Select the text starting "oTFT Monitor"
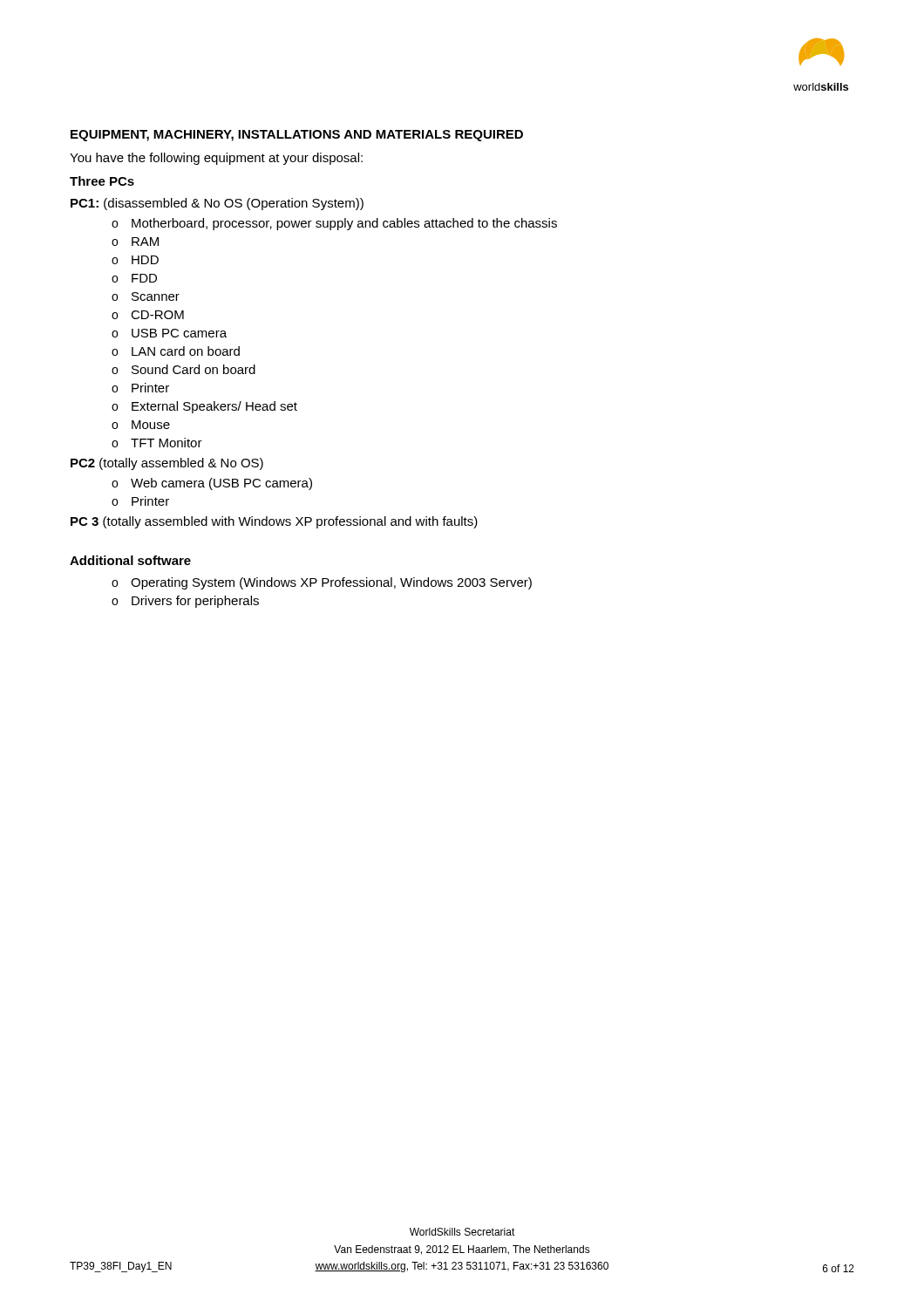 pyautogui.click(x=157, y=443)
